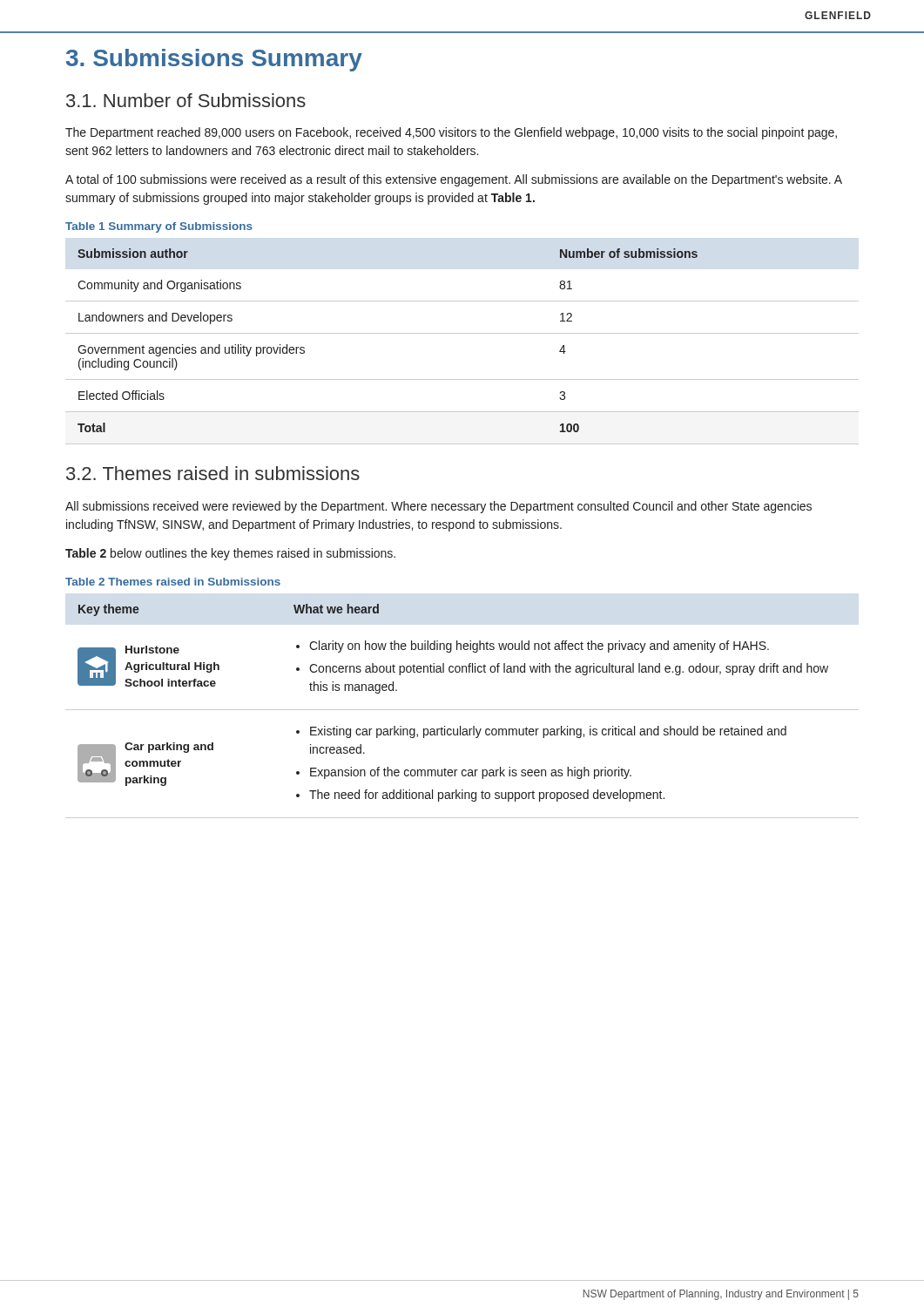Image resolution: width=924 pixels, height=1307 pixels.
Task: Select the table that reads "Key theme"
Action: click(462, 706)
